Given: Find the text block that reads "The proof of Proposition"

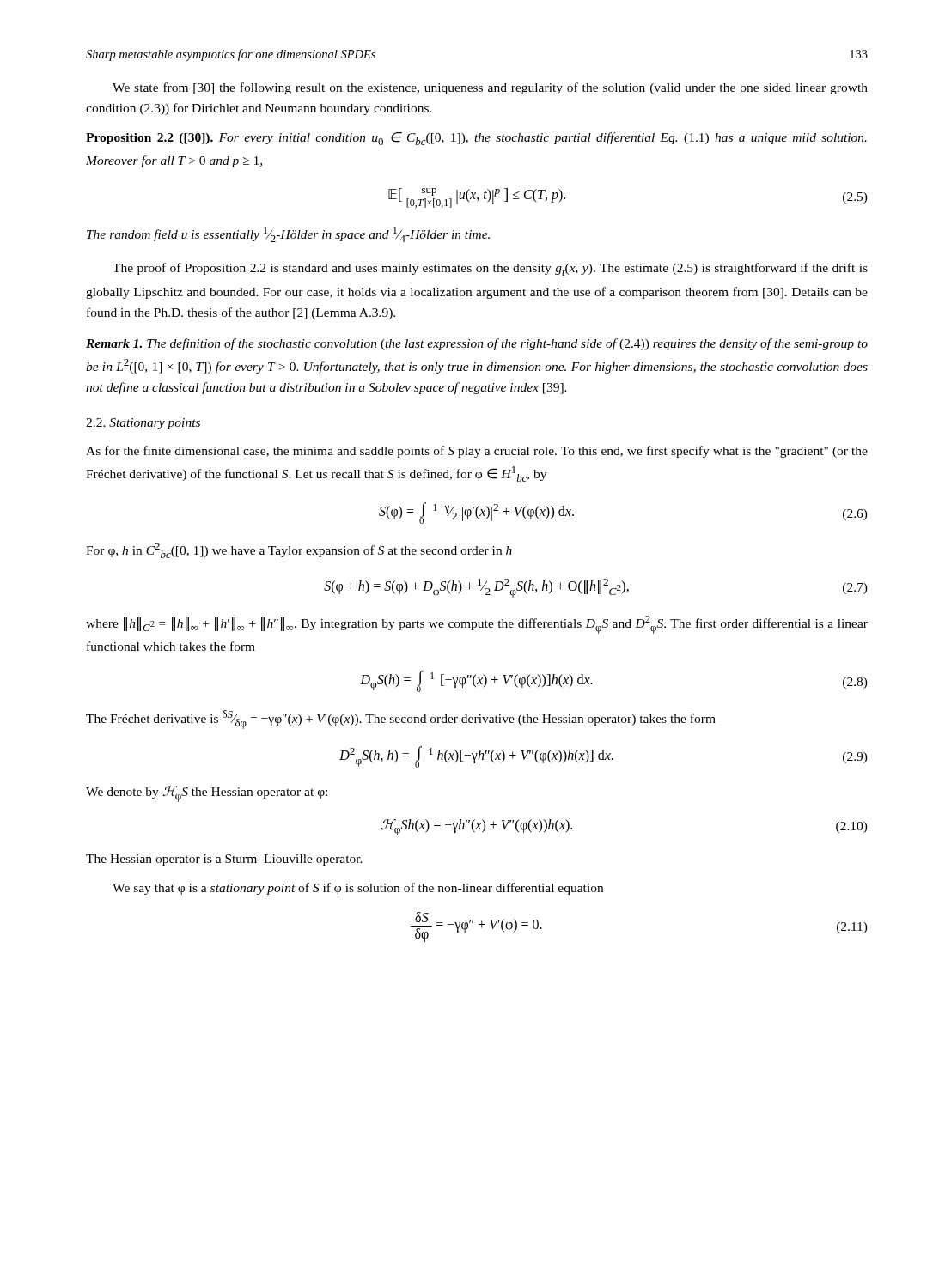Looking at the screenshot, I should pyautogui.click(x=477, y=290).
